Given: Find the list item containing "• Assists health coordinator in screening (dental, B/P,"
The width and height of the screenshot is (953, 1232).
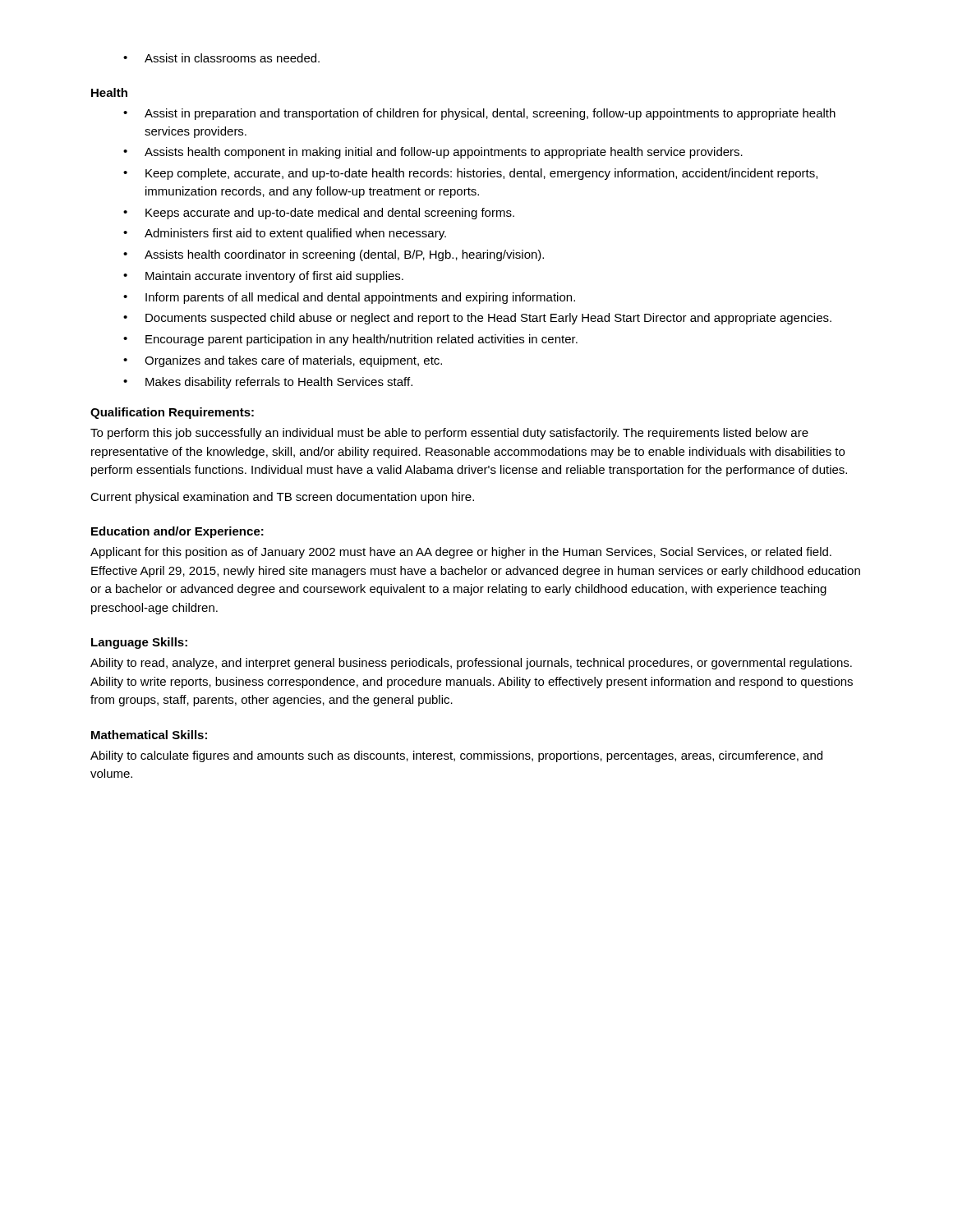Looking at the screenshot, I should tap(493, 254).
